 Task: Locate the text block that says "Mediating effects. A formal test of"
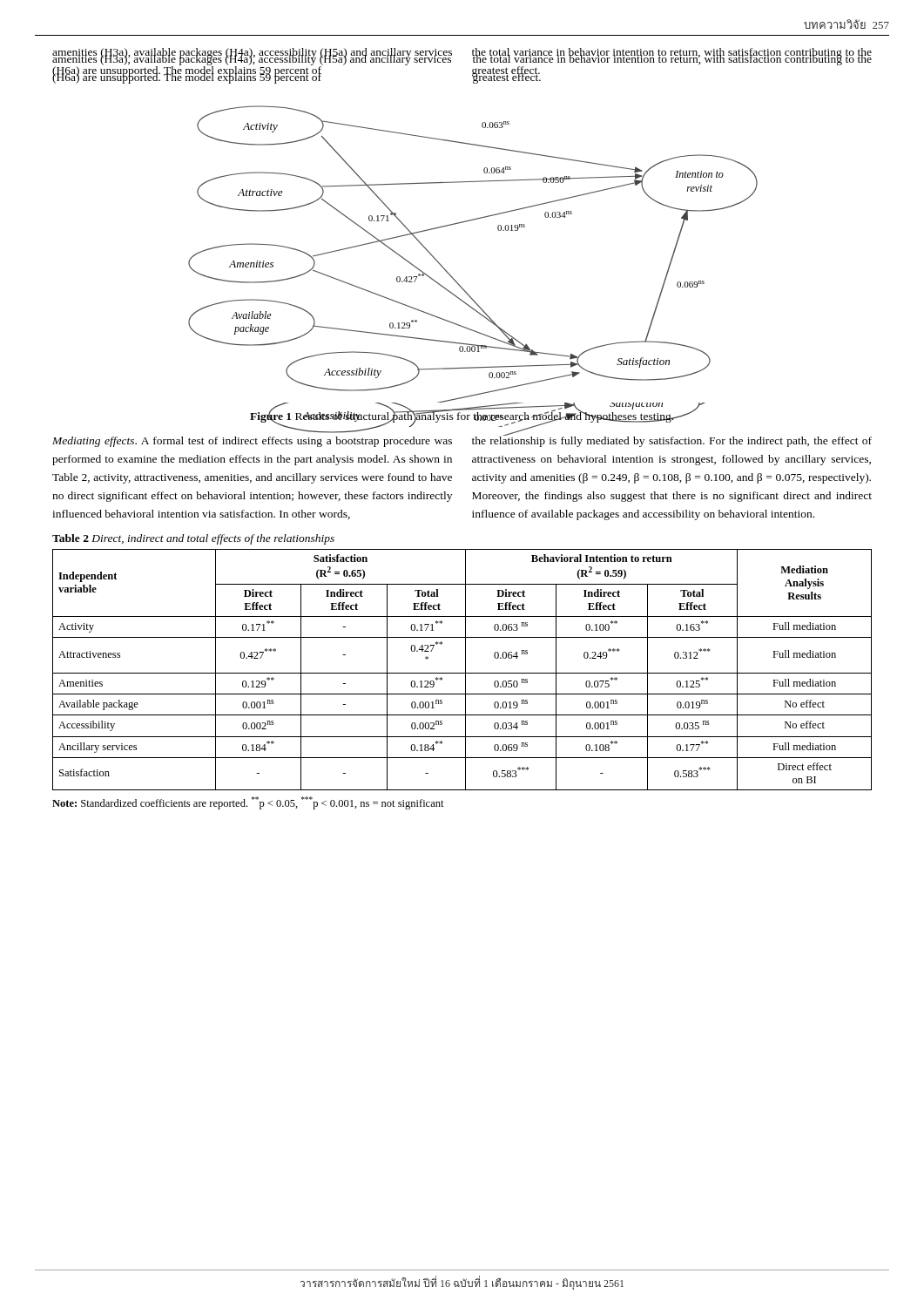click(252, 477)
